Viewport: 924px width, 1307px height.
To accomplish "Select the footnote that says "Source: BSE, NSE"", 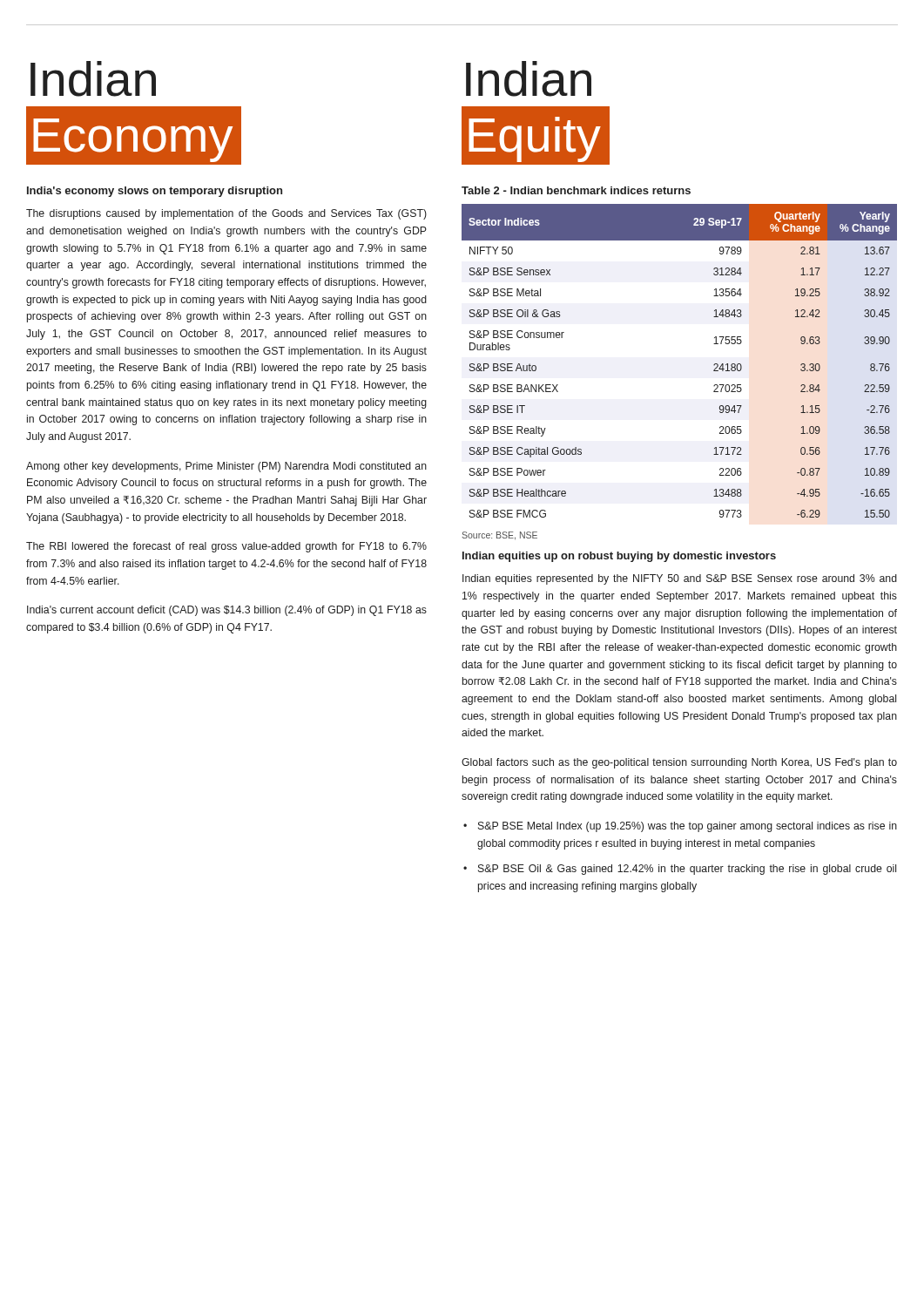I will pyautogui.click(x=500, y=535).
